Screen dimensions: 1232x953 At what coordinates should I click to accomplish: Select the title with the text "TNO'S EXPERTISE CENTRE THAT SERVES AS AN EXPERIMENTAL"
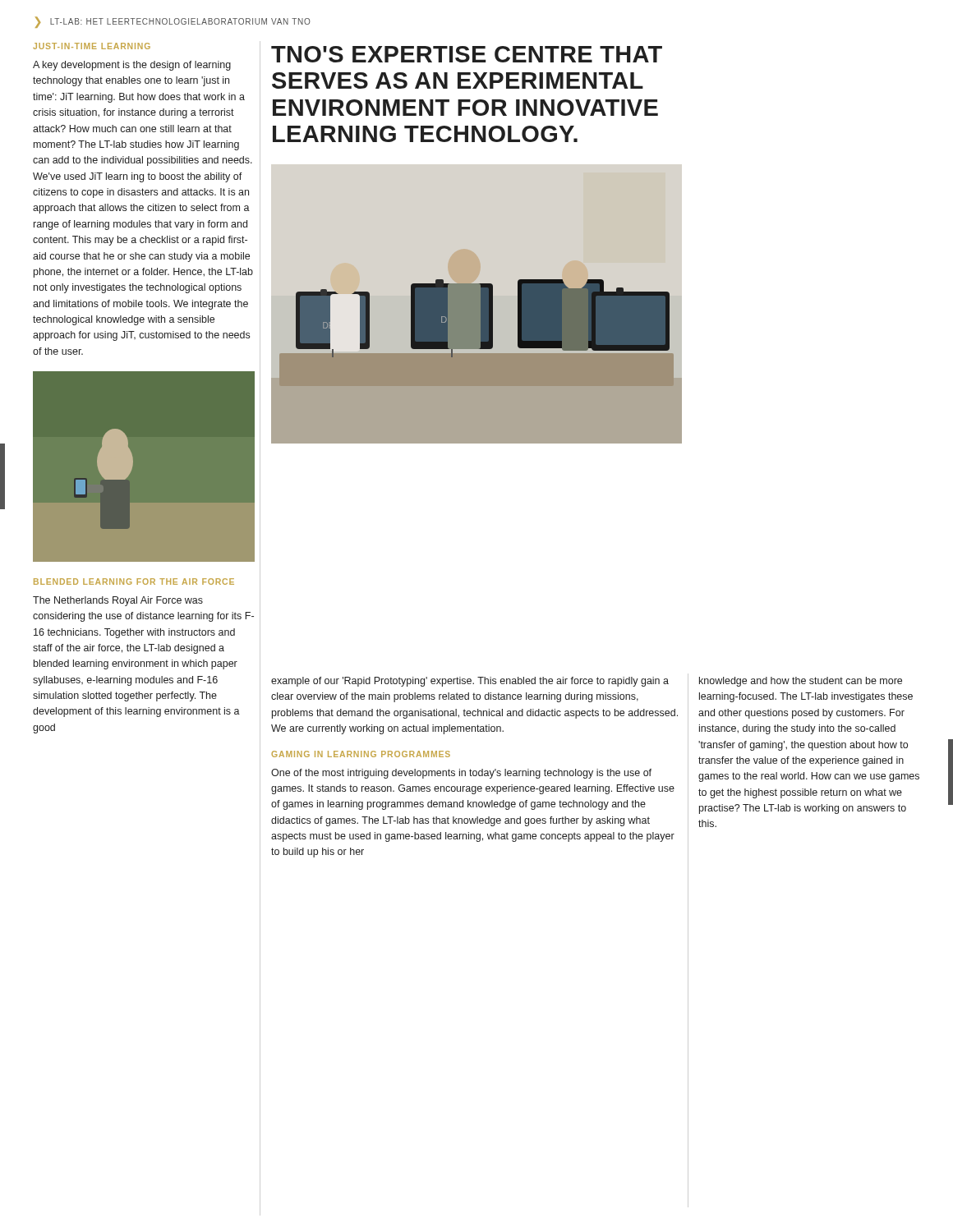tap(467, 94)
